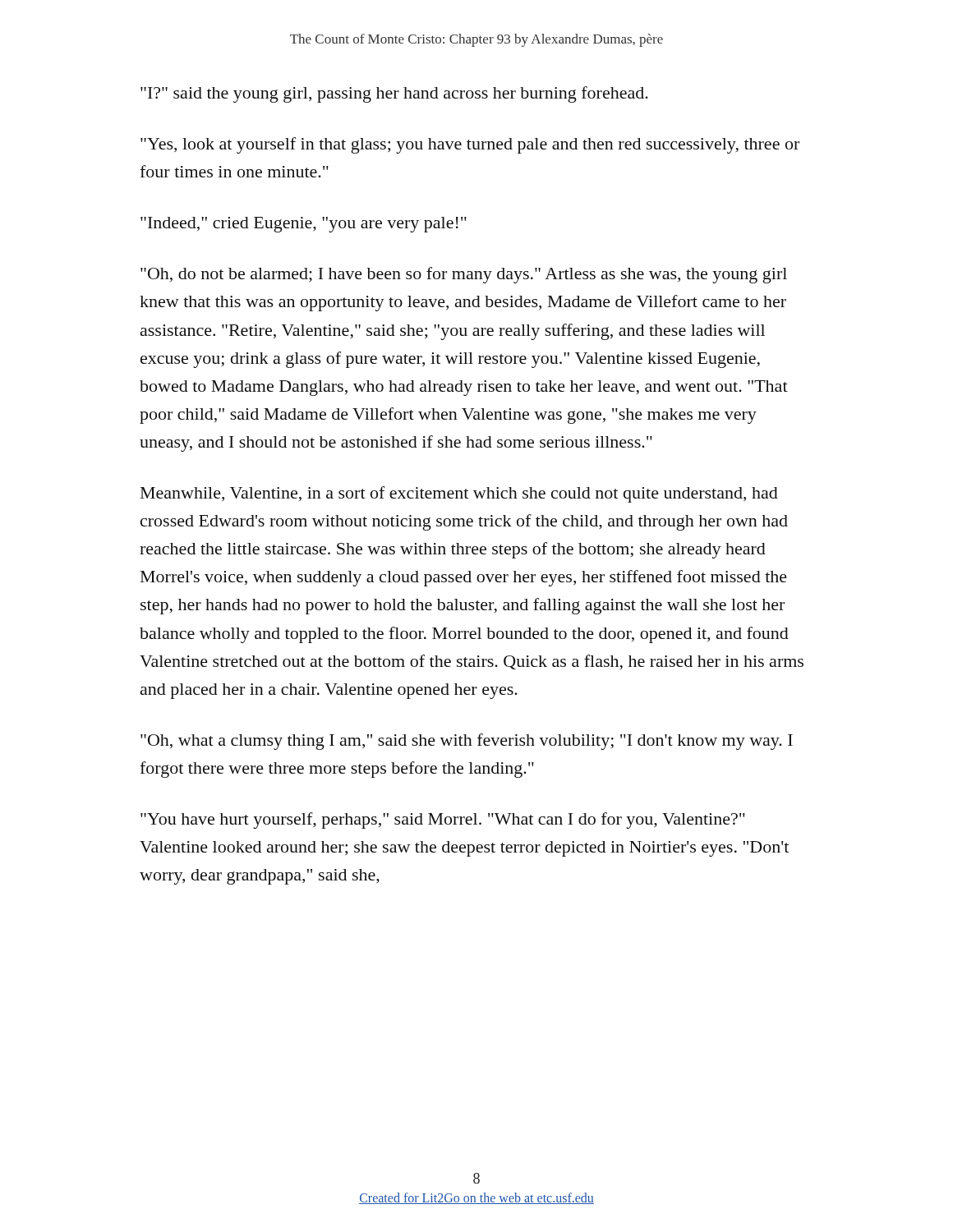Navigate to the passage starting "Meanwhile, Valentine, in a"
The image size is (953, 1232).
tap(472, 590)
